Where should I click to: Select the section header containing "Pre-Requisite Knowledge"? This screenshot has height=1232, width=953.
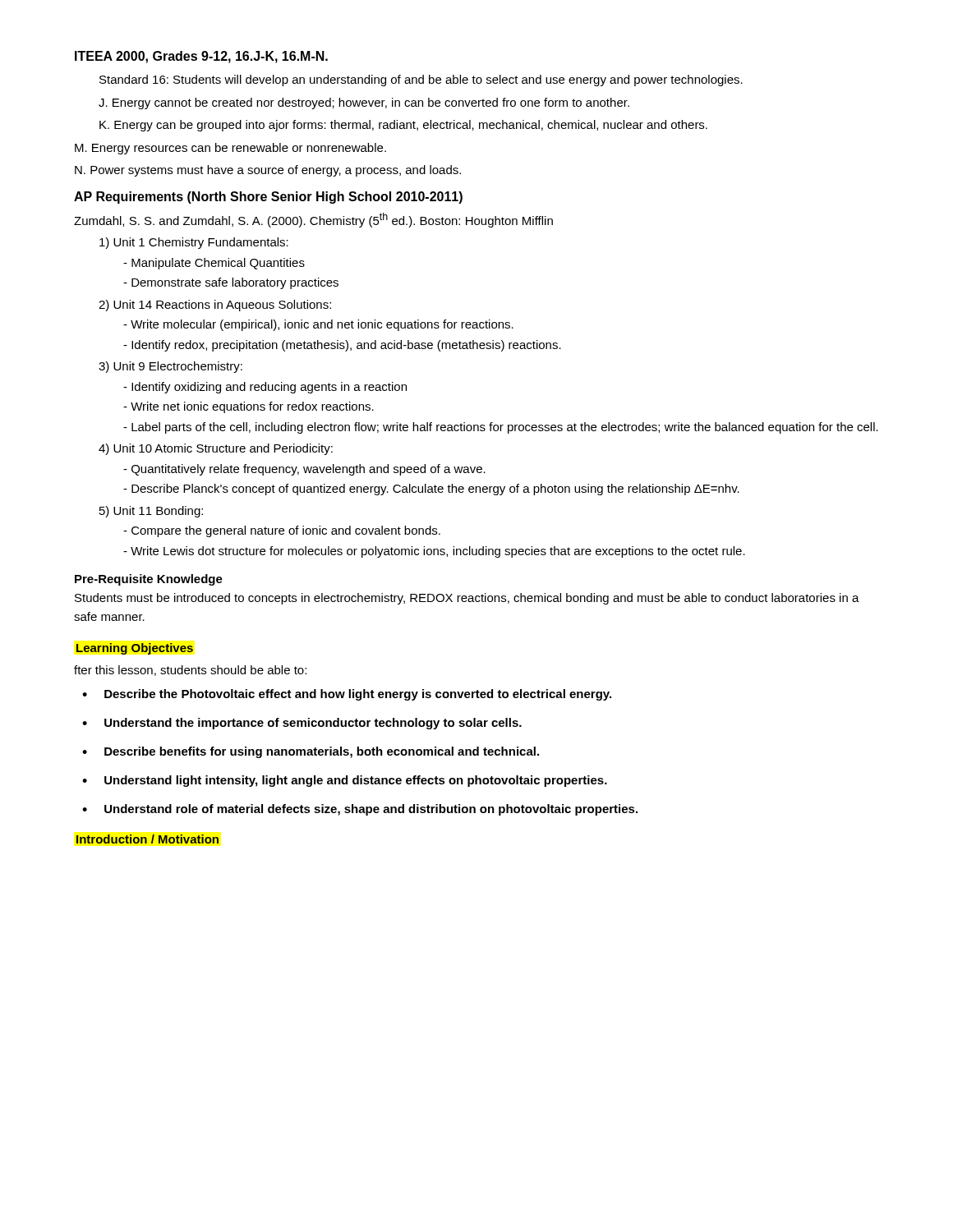(148, 579)
